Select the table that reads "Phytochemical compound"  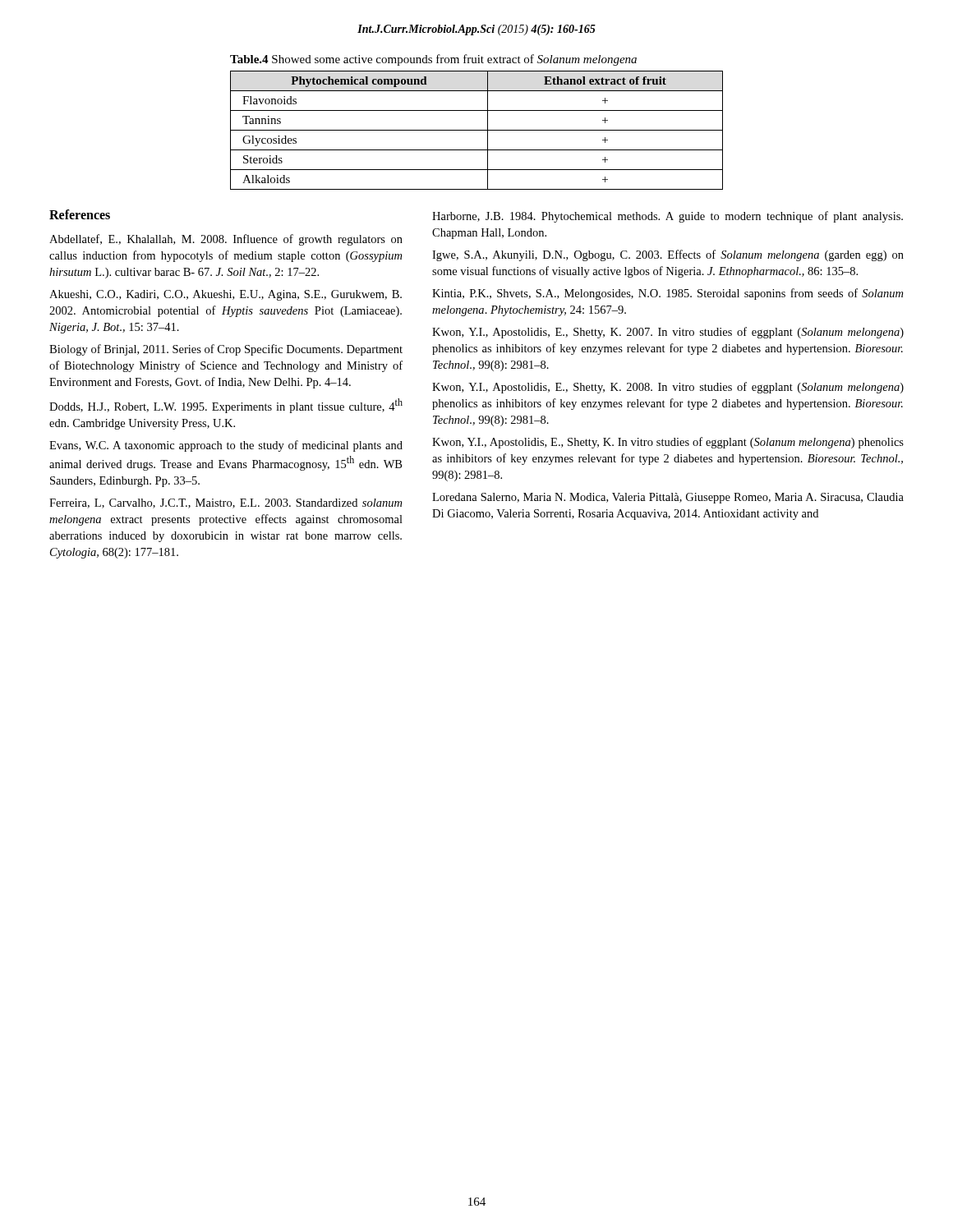[x=476, y=130]
